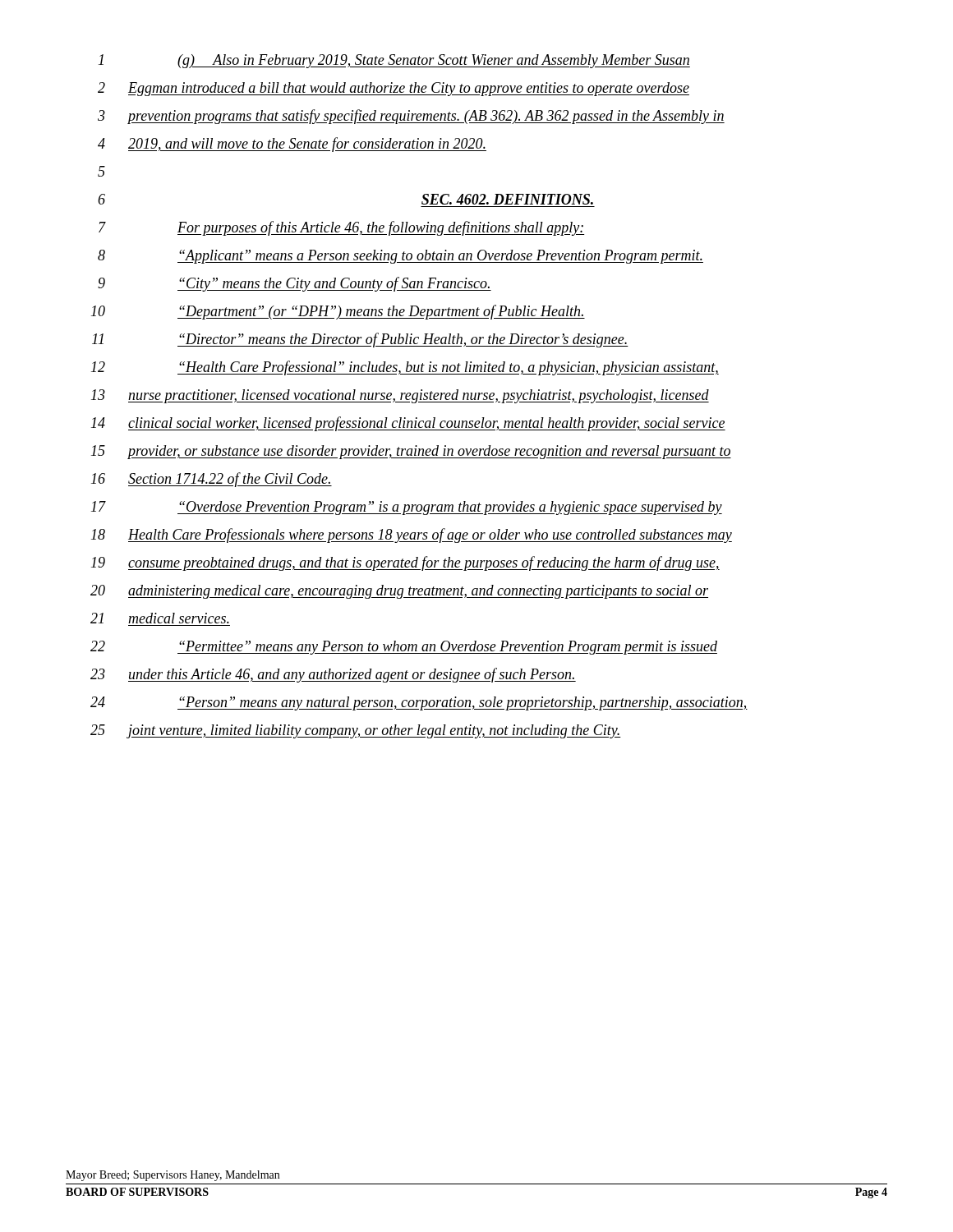Click on the text block starting "8 “Applicant” means a"
953x1232 pixels.
pos(476,256)
